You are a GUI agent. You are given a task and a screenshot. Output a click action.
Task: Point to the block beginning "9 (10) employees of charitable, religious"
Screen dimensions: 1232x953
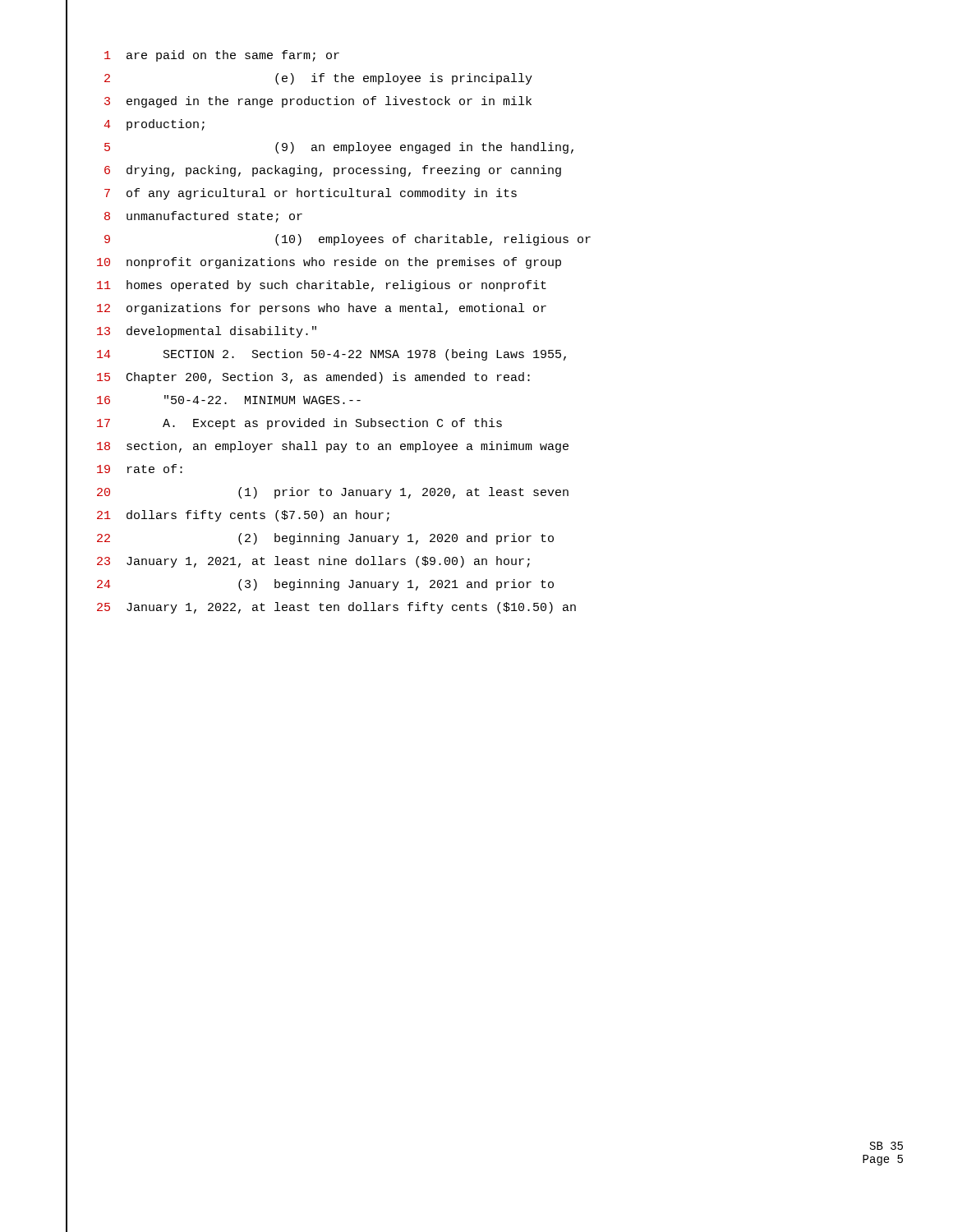pyautogui.click(x=476, y=240)
